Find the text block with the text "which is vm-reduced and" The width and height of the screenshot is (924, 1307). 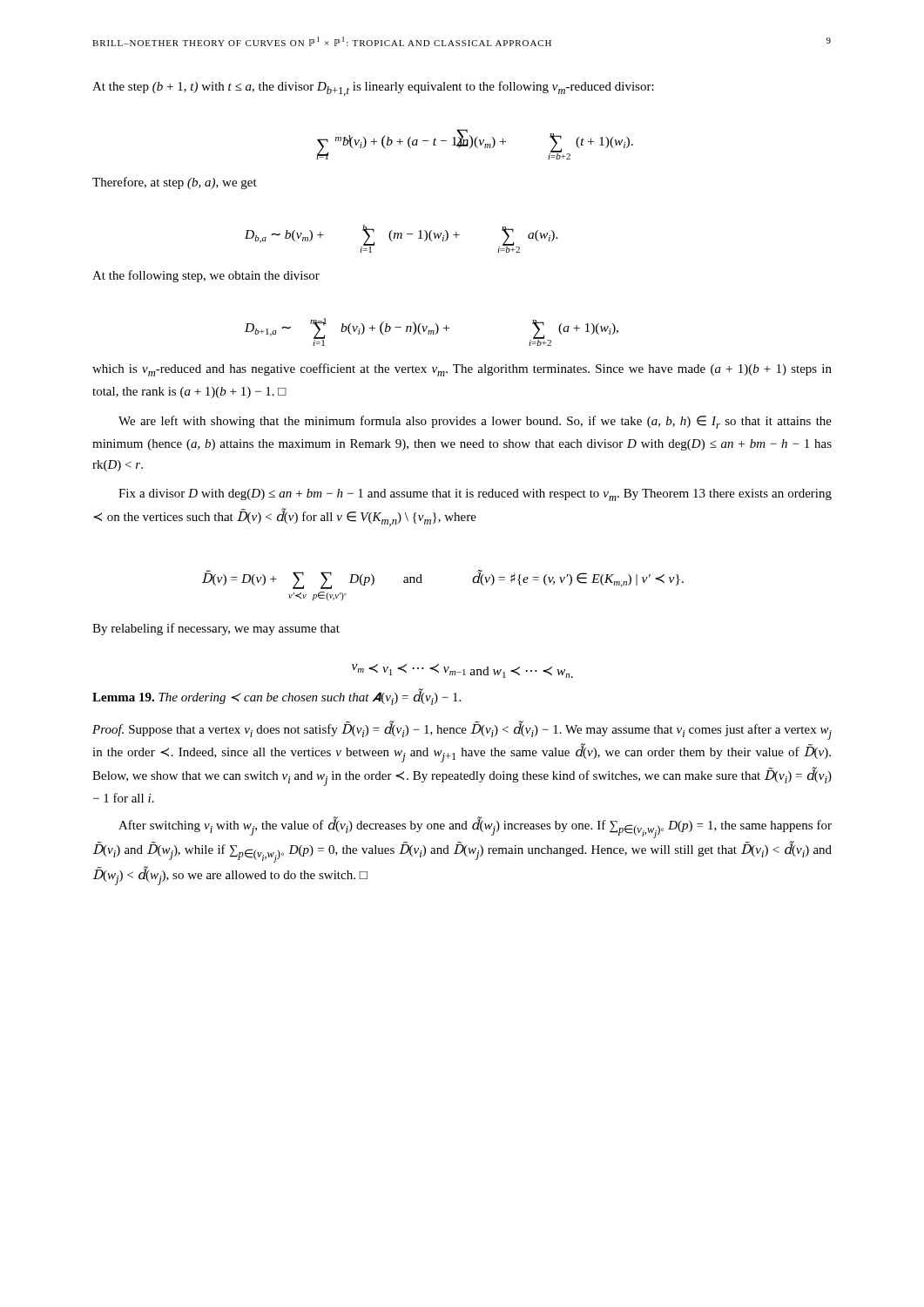point(462,381)
